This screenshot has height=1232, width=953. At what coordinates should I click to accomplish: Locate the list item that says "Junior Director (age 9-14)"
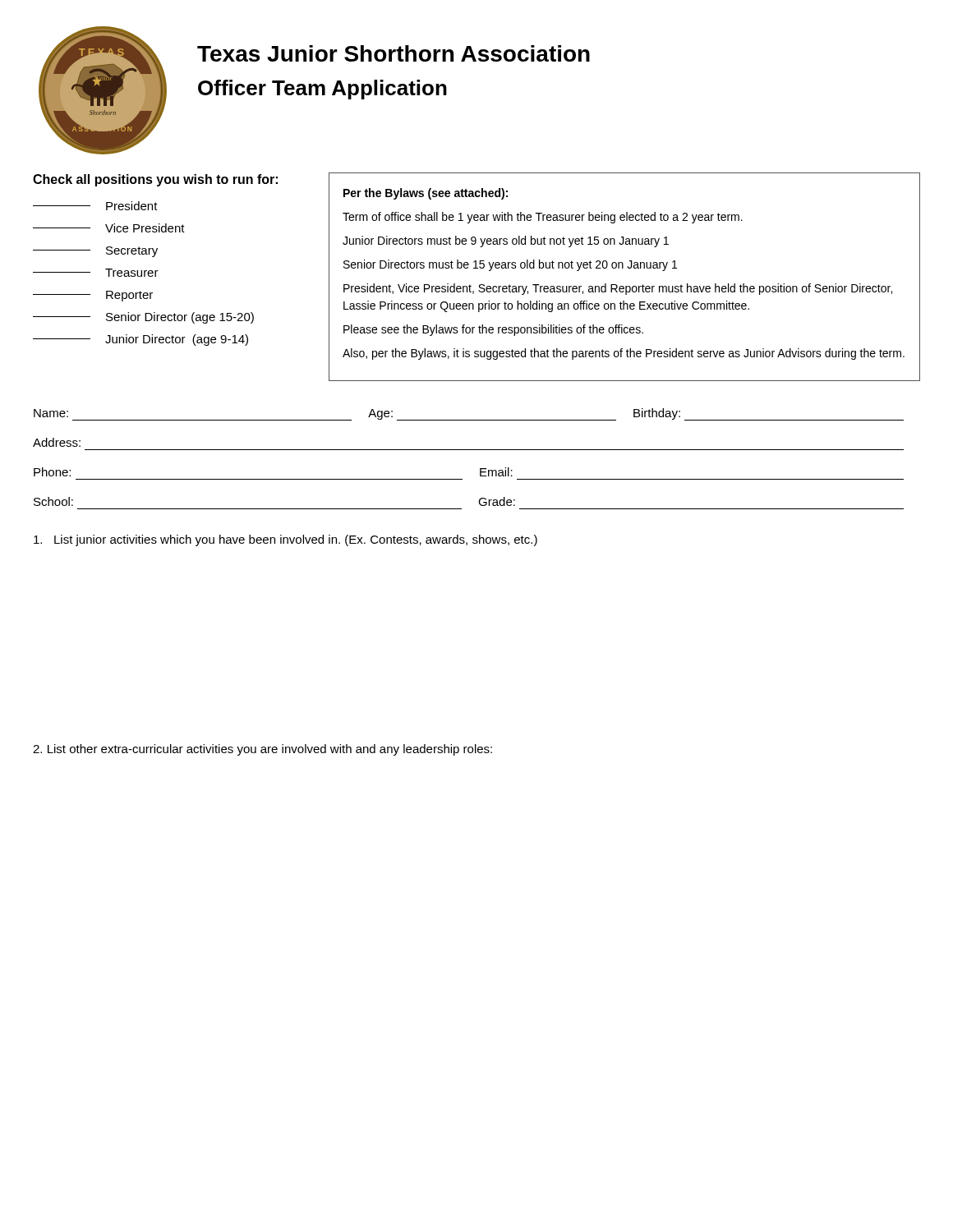(141, 339)
